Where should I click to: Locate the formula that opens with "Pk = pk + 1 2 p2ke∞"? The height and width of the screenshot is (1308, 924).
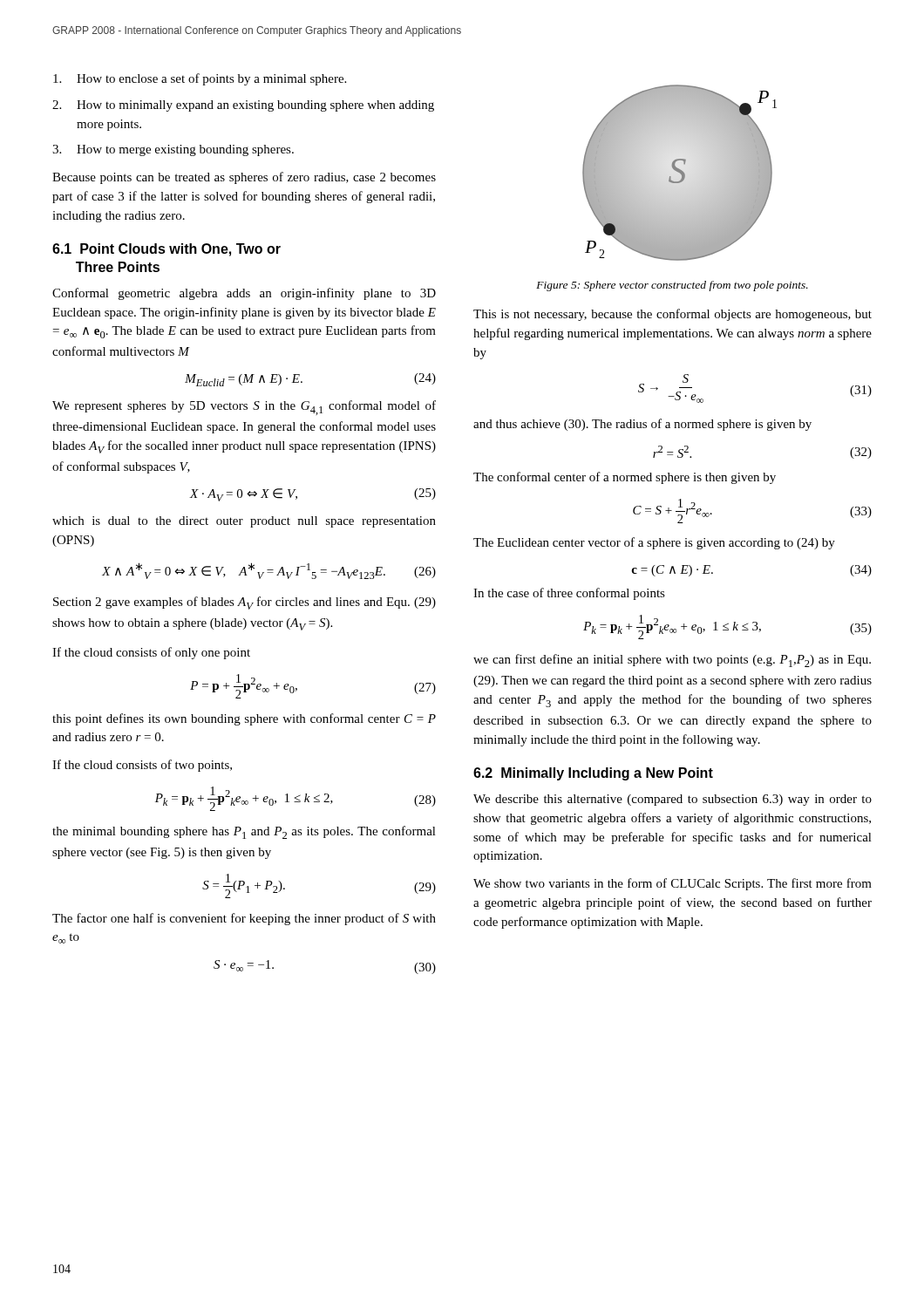pyautogui.click(x=728, y=628)
